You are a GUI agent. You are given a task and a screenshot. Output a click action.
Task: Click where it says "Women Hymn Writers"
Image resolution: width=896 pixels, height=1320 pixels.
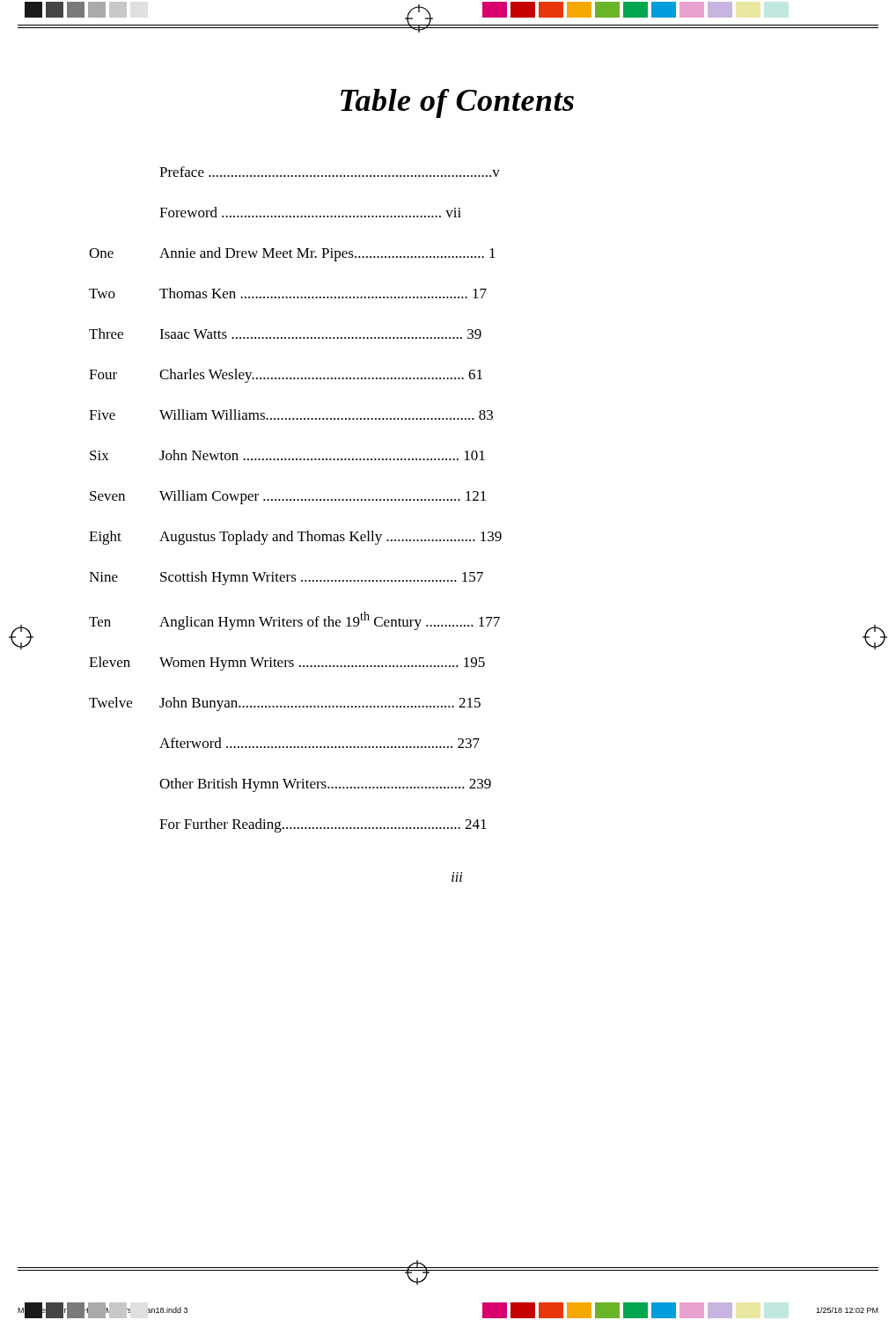[322, 662]
